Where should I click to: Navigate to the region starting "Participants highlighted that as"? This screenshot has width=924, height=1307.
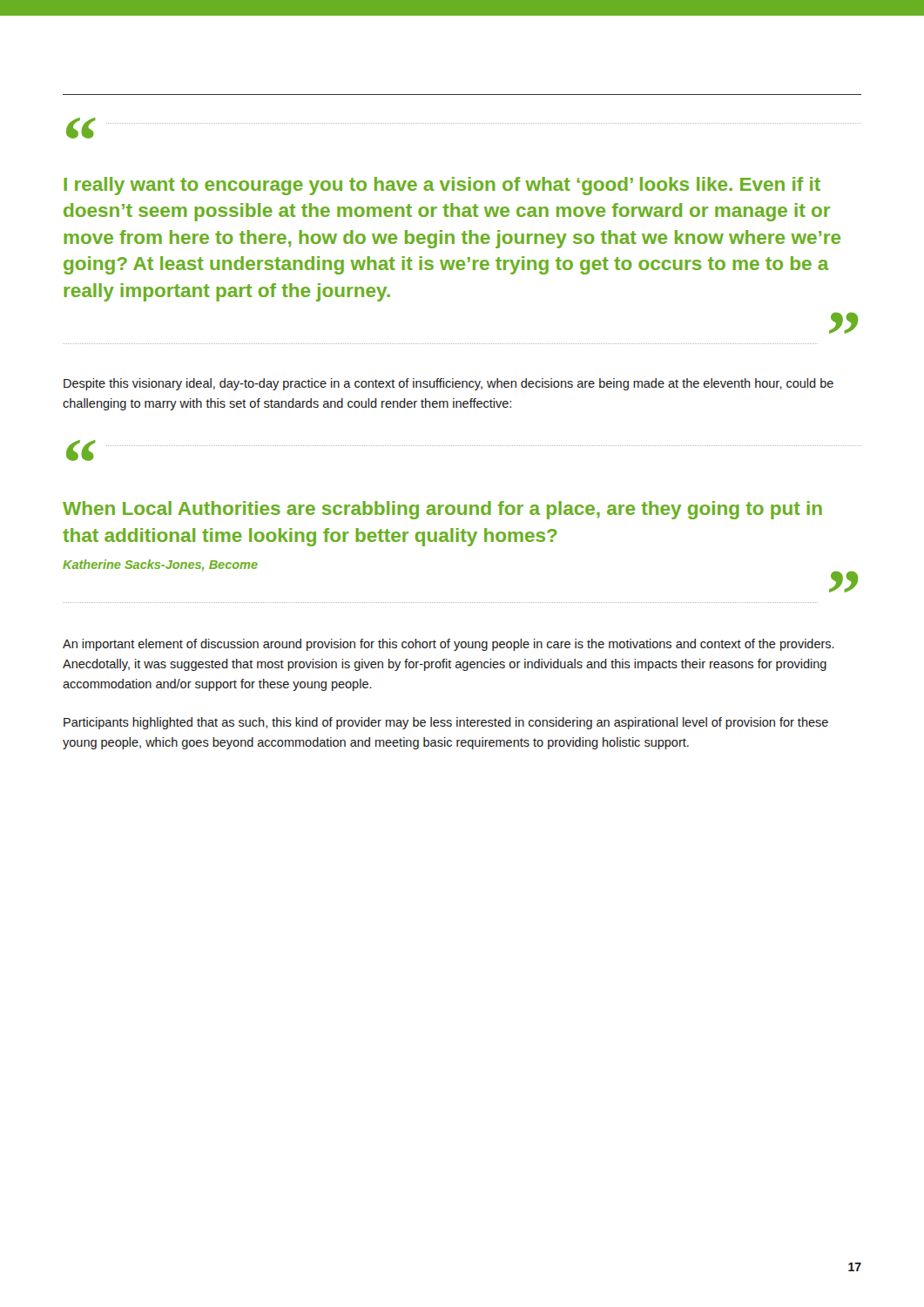coord(462,733)
